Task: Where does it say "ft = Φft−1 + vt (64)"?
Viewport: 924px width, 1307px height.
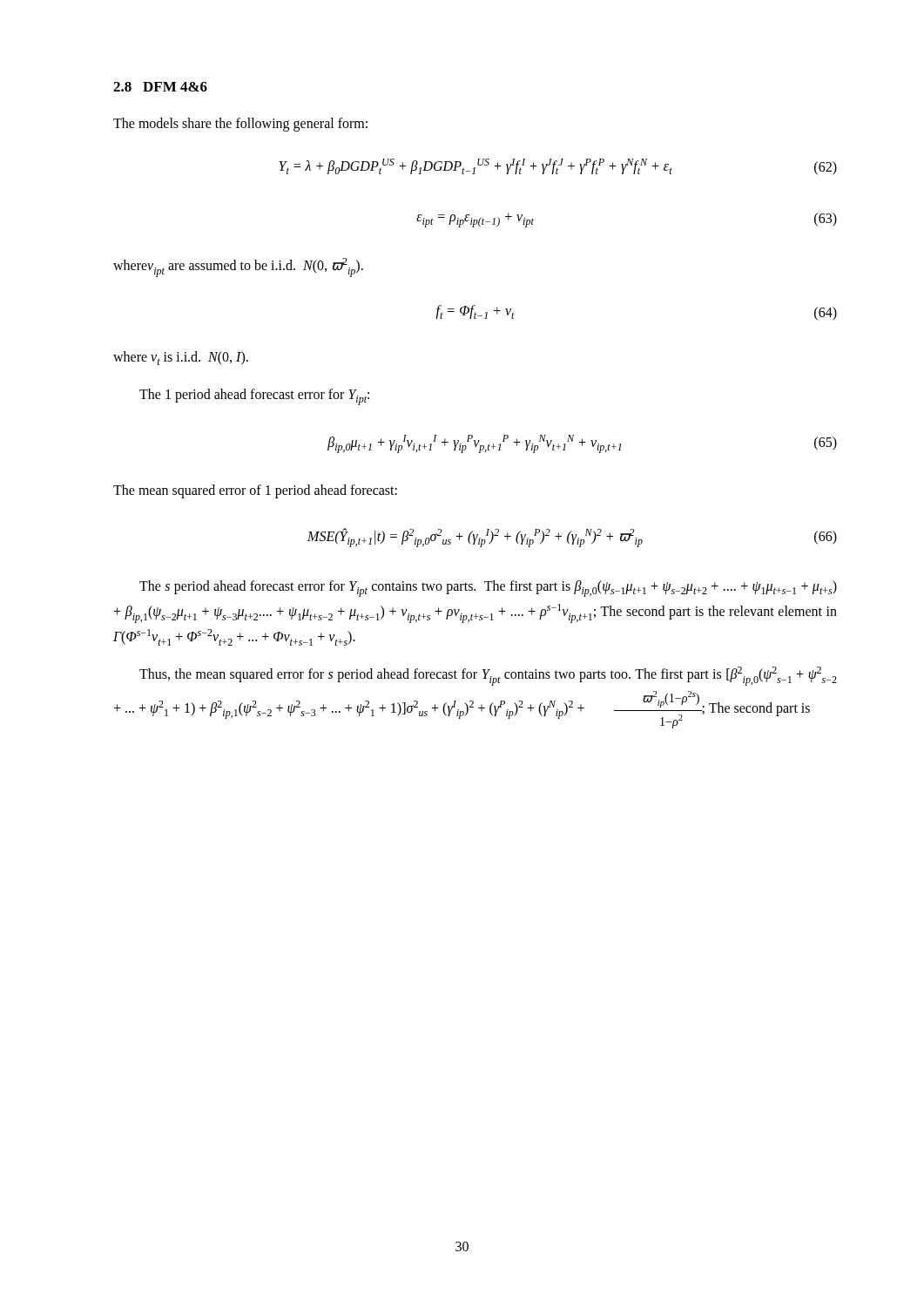Action: (468, 312)
